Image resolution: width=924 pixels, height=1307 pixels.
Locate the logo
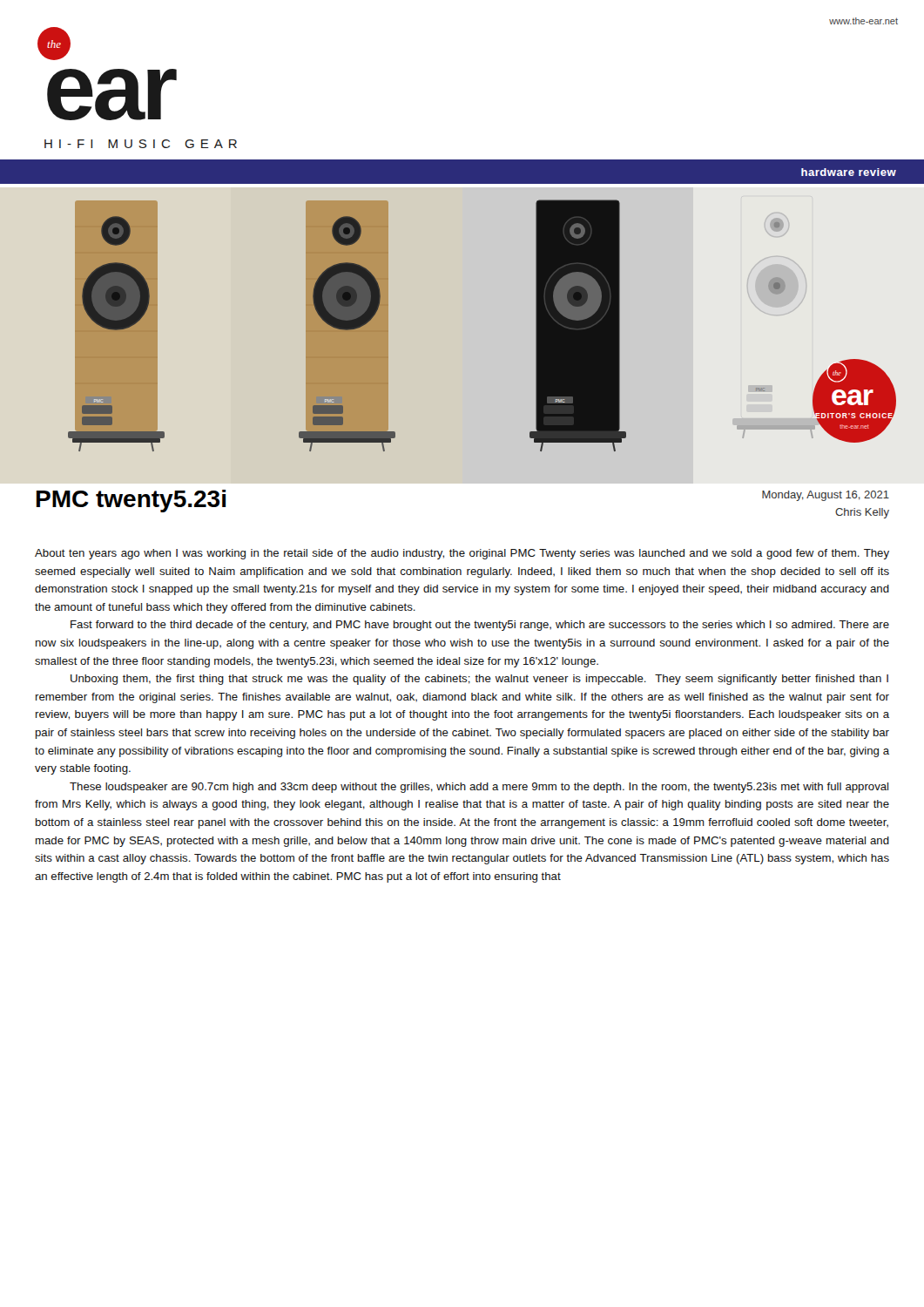148,87
